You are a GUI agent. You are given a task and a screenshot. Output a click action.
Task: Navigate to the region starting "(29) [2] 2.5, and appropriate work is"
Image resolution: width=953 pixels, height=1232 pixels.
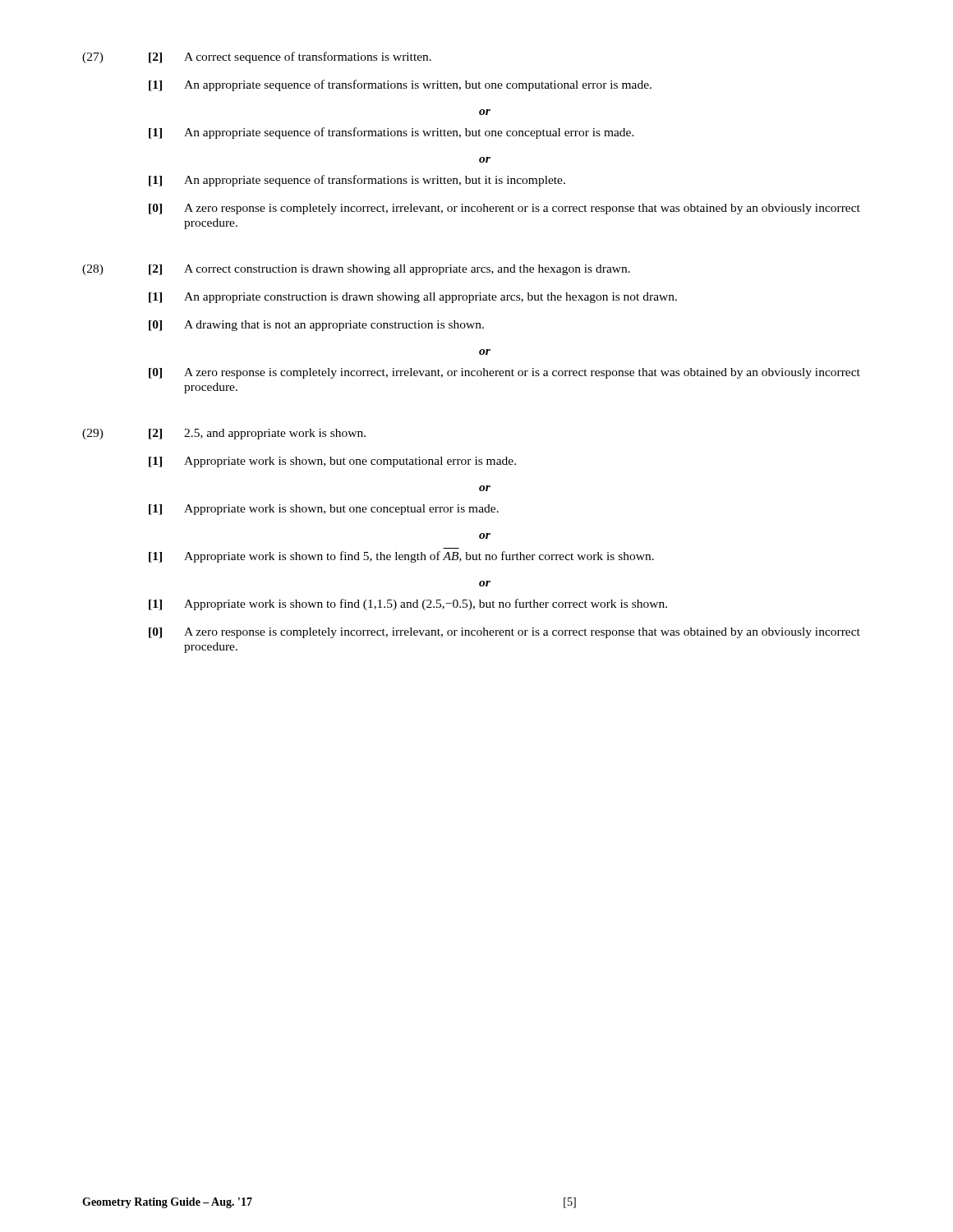[224, 434]
